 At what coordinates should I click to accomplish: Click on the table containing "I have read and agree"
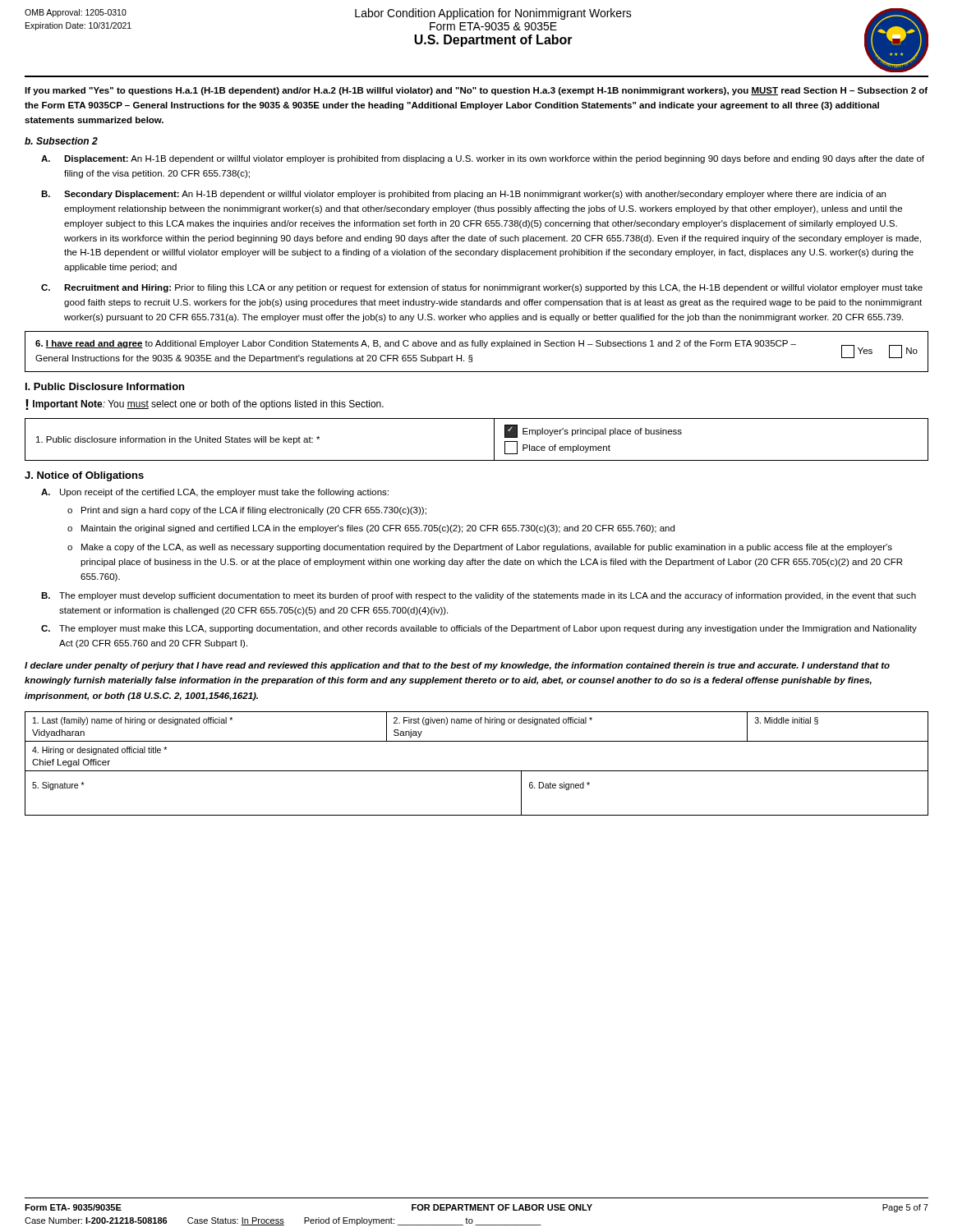476,352
